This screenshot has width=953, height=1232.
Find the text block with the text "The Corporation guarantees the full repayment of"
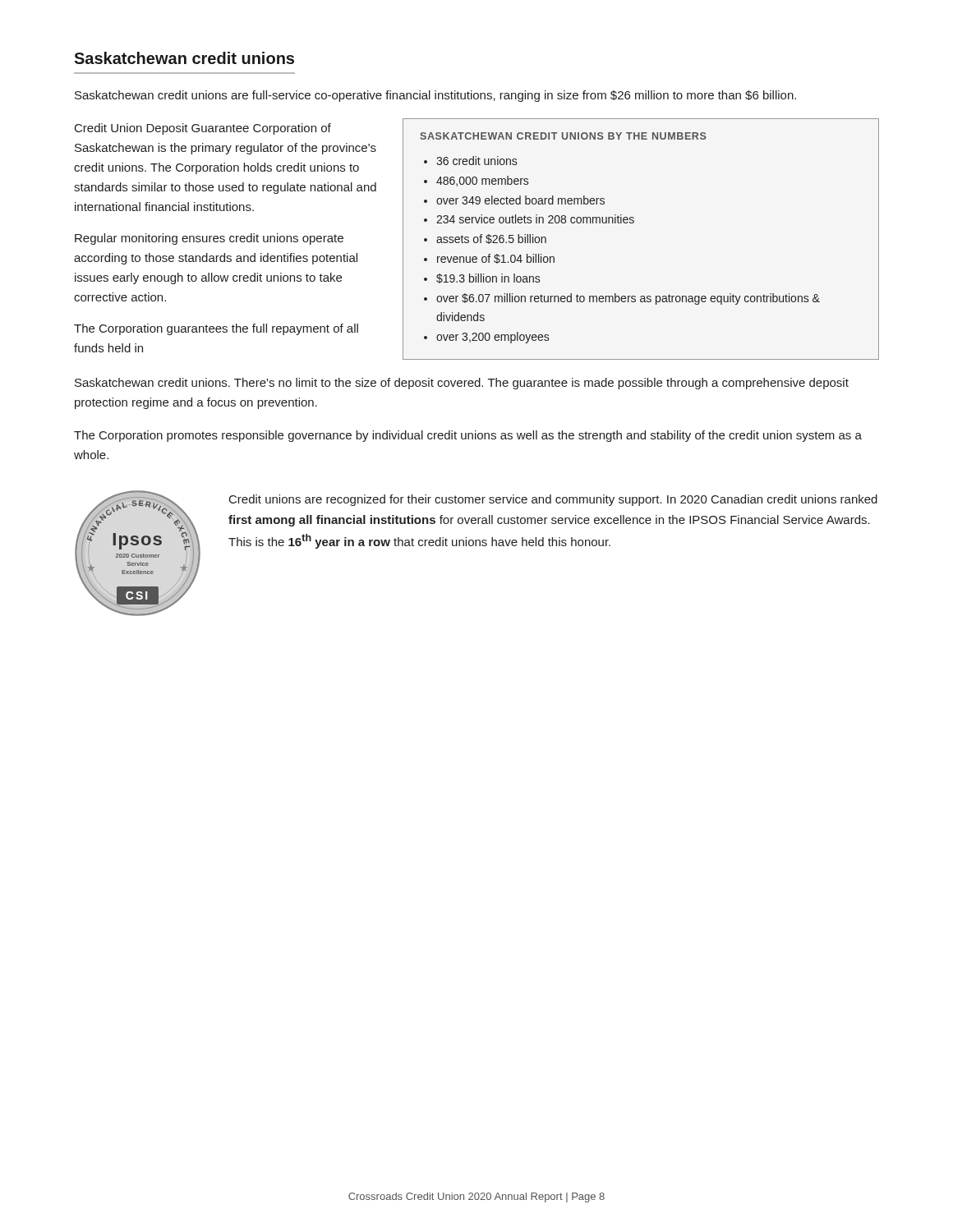(x=216, y=338)
